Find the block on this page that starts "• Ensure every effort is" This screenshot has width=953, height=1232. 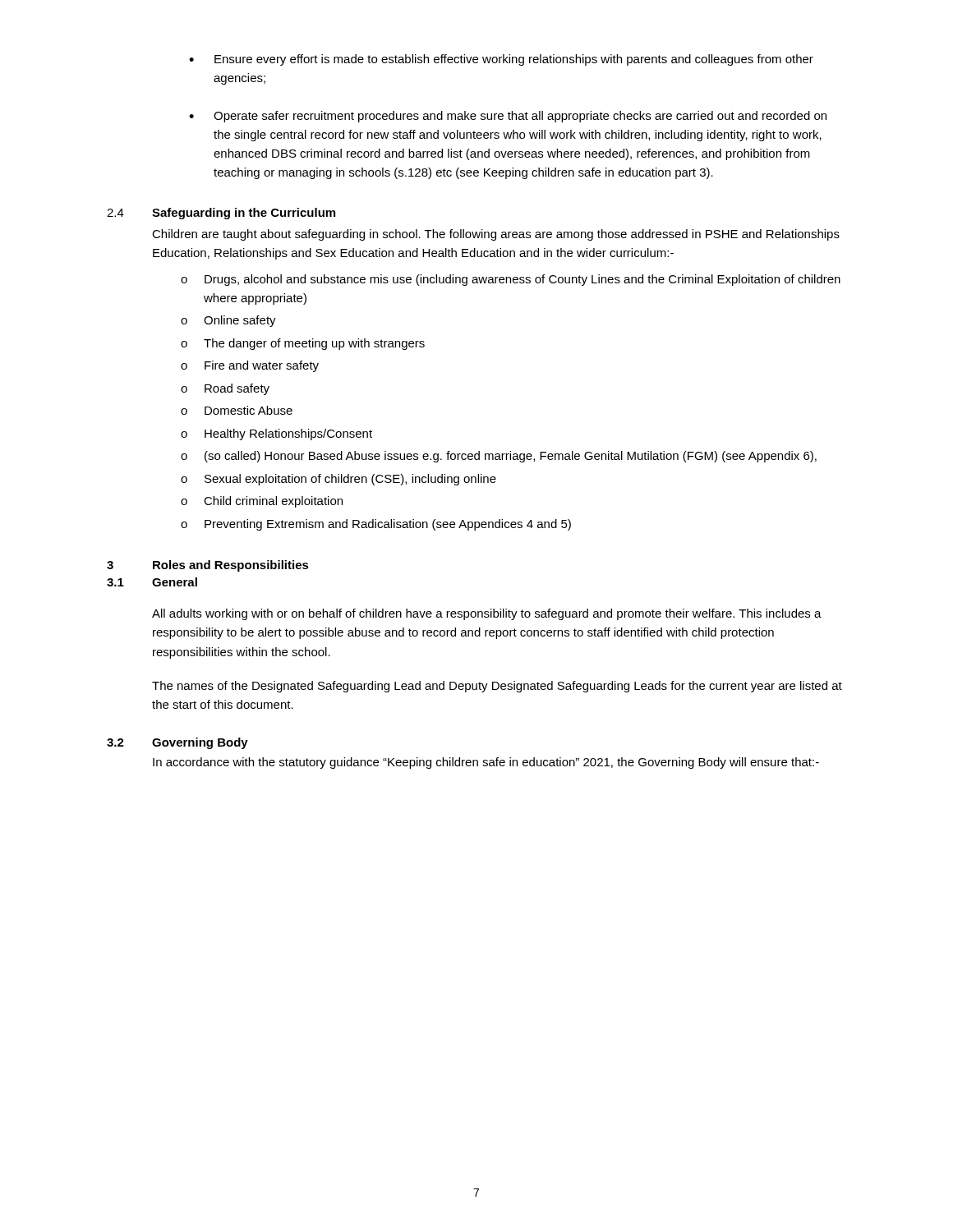coord(518,68)
